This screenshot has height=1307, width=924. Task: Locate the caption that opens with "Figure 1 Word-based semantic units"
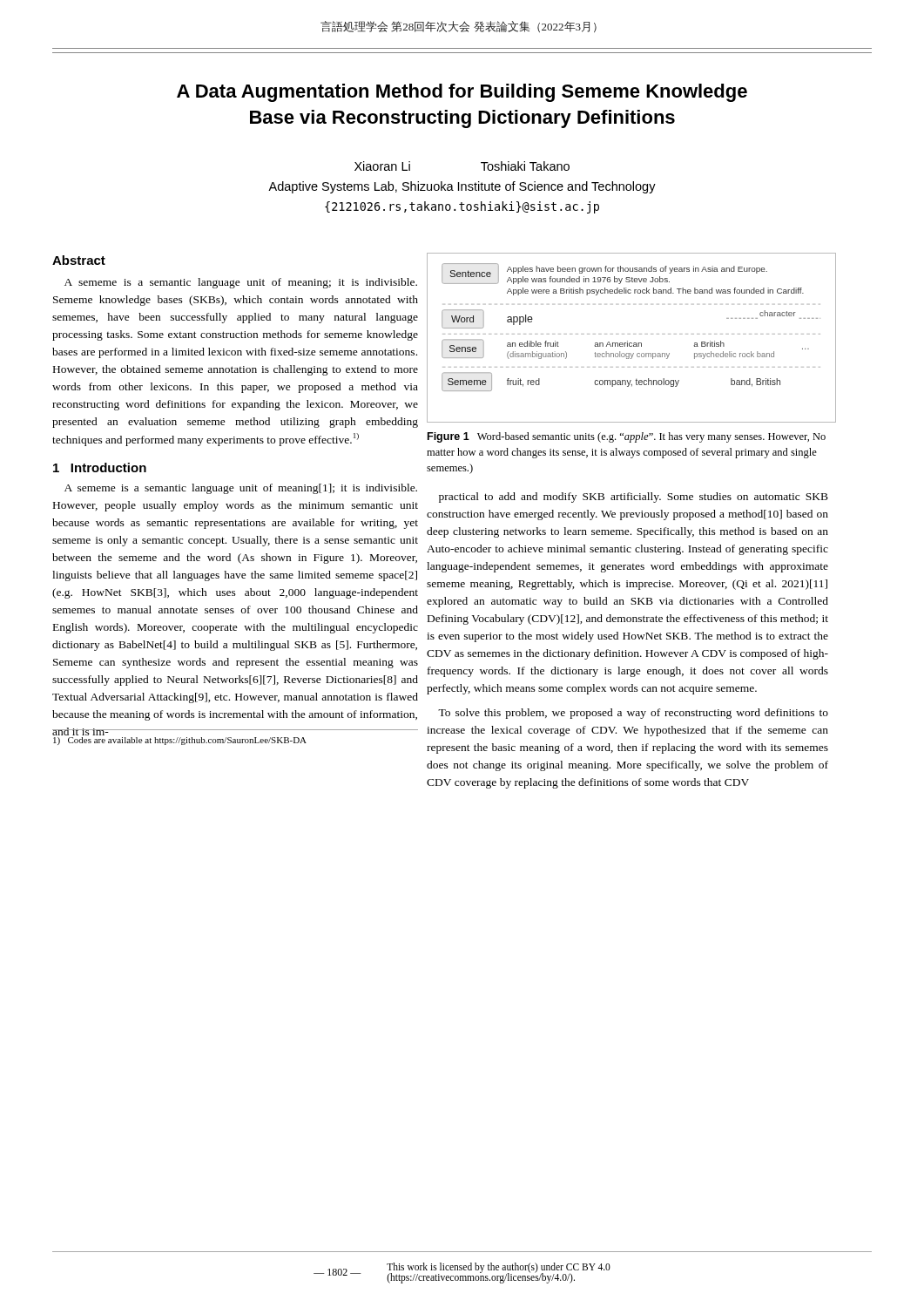(626, 452)
